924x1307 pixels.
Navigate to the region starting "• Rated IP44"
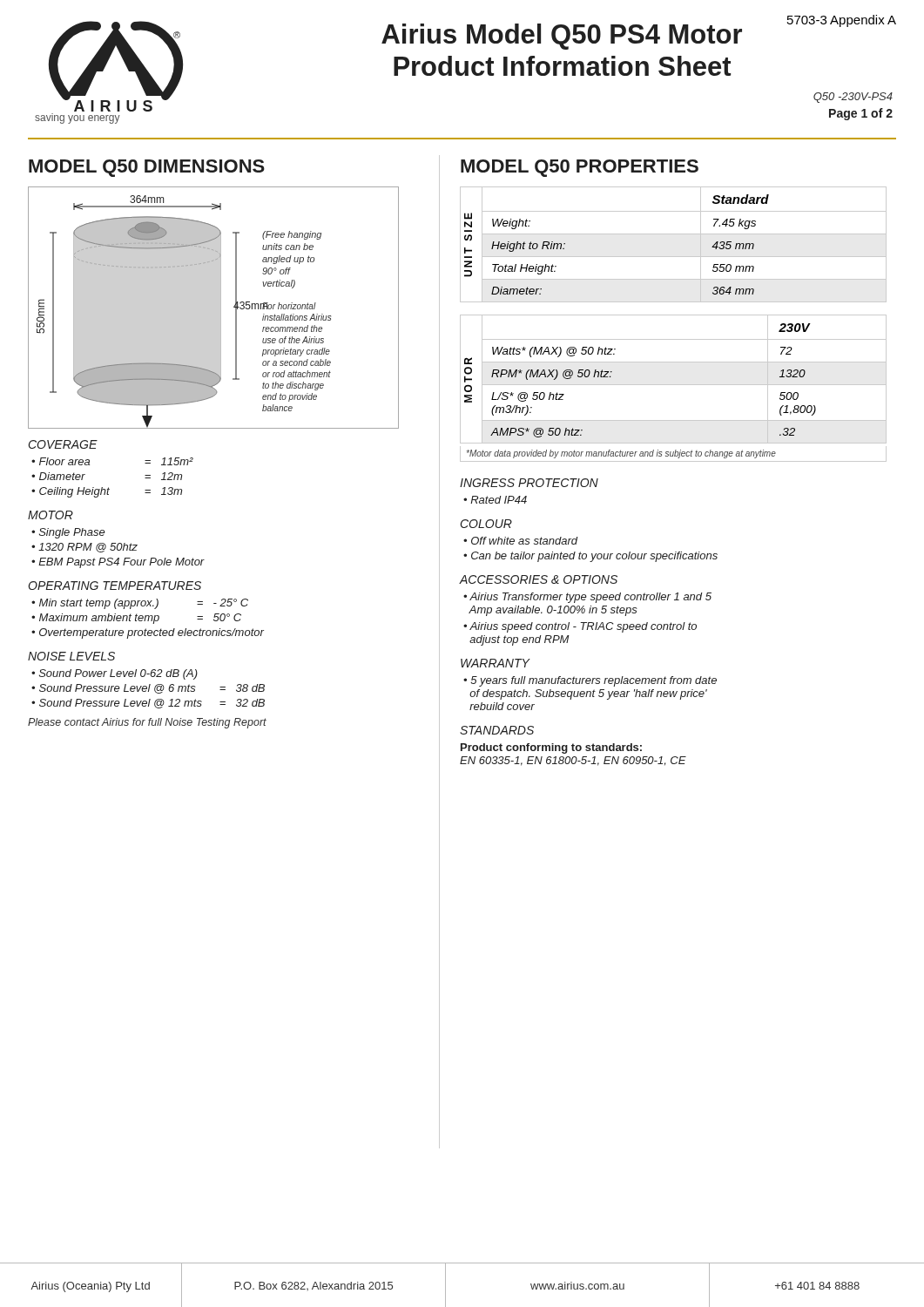tap(495, 500)
